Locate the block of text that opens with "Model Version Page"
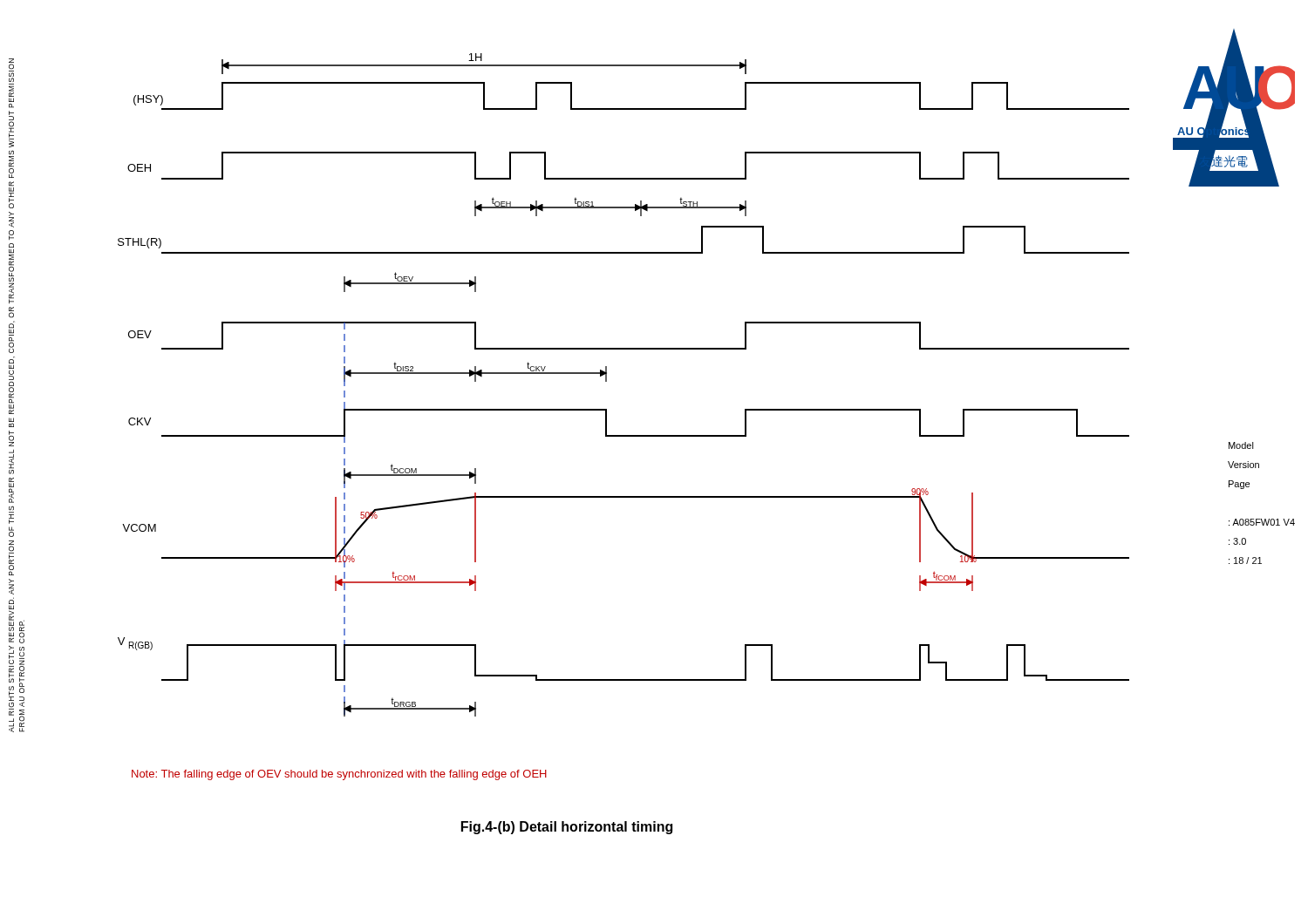The width and height of the screenshot is (1308, 924). pos(1241,445)
